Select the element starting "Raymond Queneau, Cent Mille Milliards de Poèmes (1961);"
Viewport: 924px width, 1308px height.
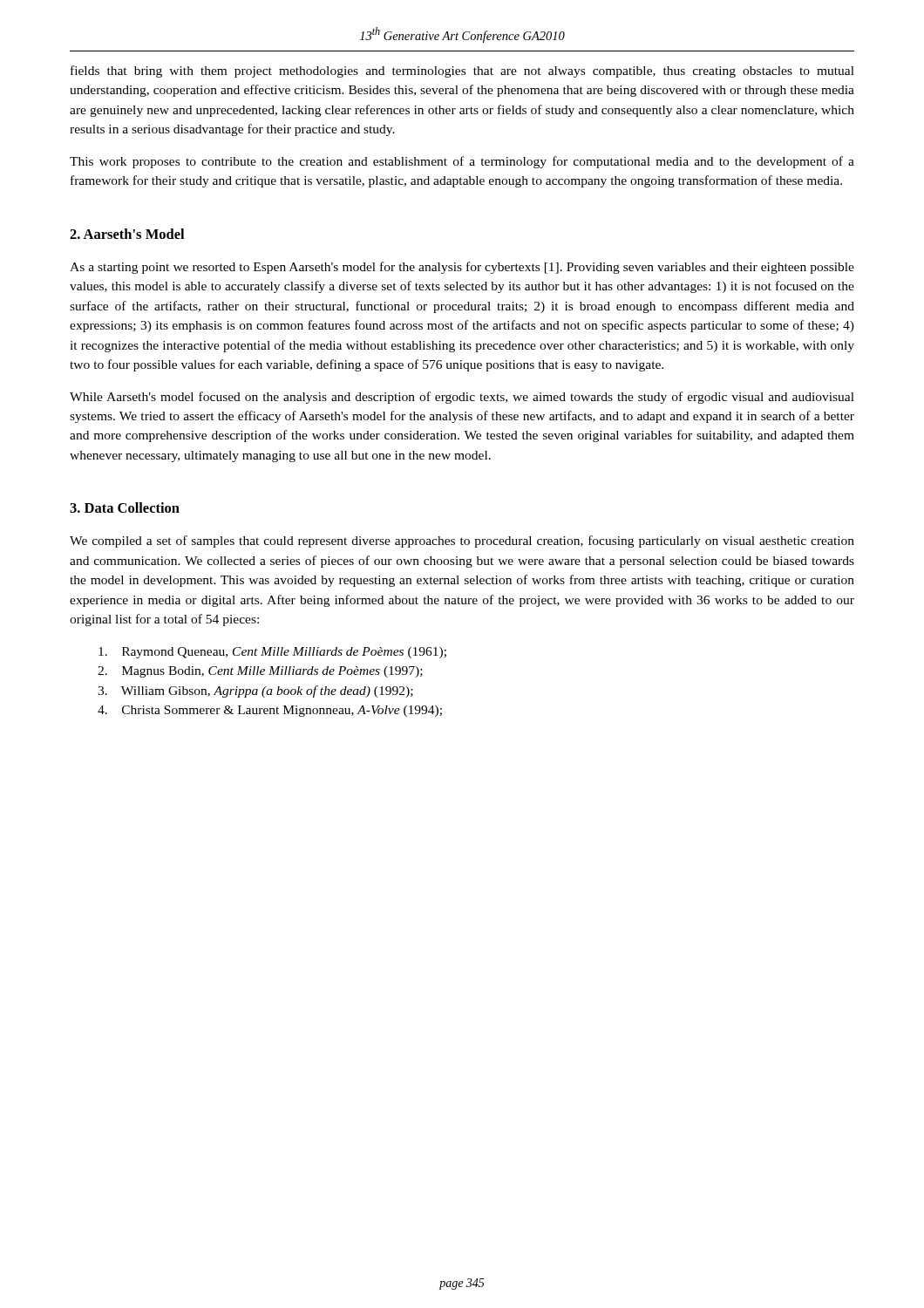[x=272, y=651]
